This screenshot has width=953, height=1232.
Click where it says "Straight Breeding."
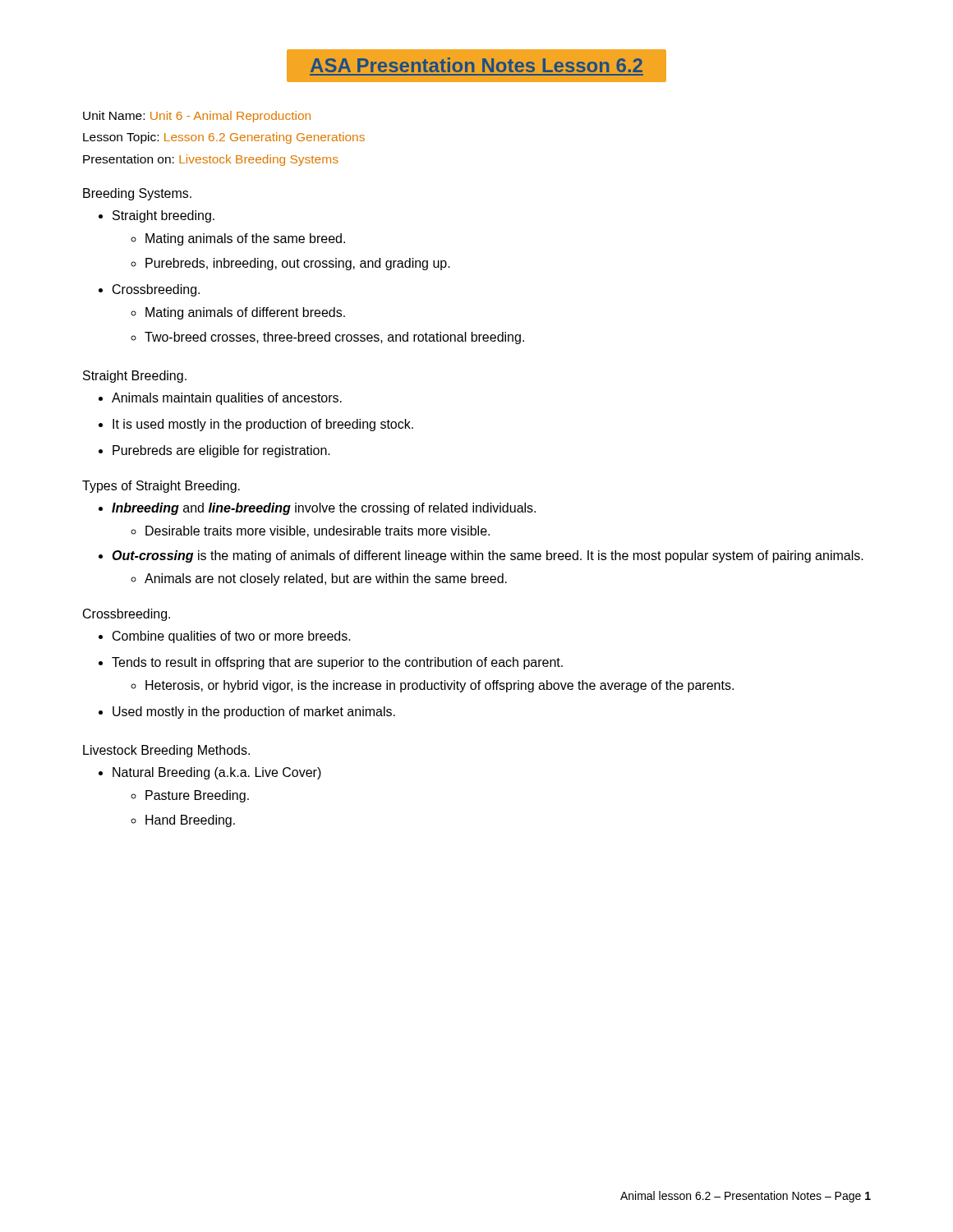coord(135,376)
